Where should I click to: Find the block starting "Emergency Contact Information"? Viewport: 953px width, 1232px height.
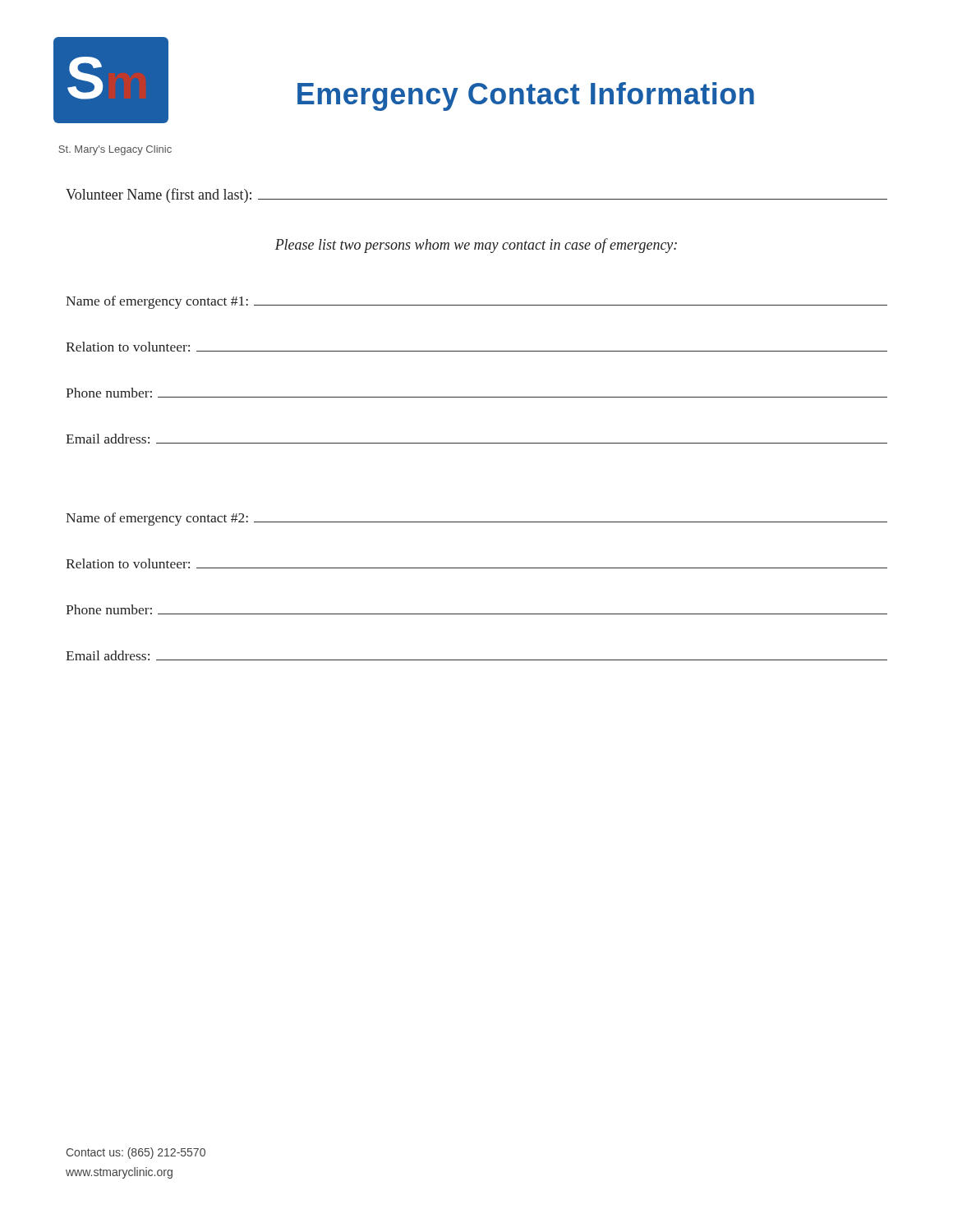(526, 94)
